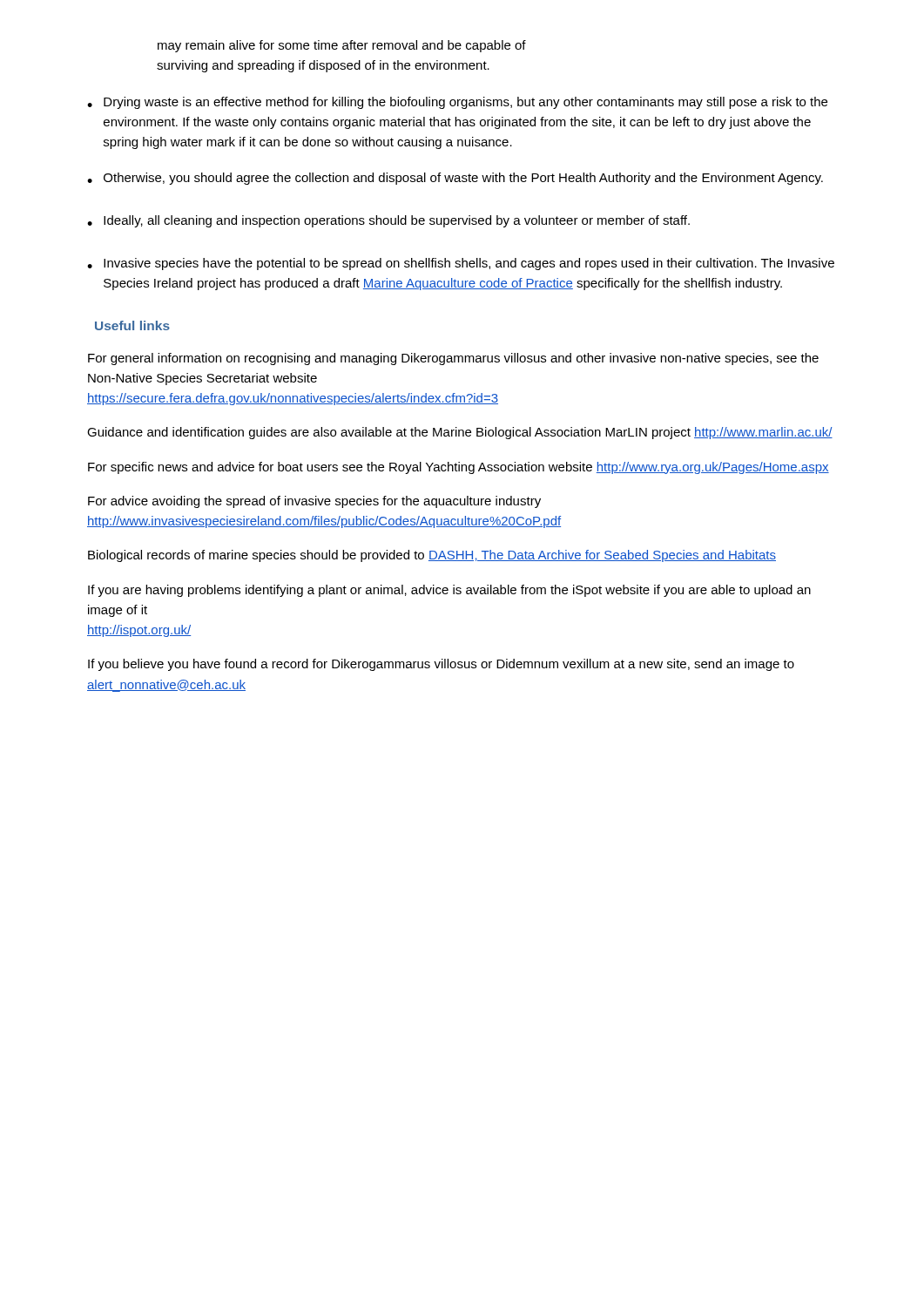Find the block on this page that starts "If you are having"
This screenshot has height=1307, width=924.
click(449, 591)
